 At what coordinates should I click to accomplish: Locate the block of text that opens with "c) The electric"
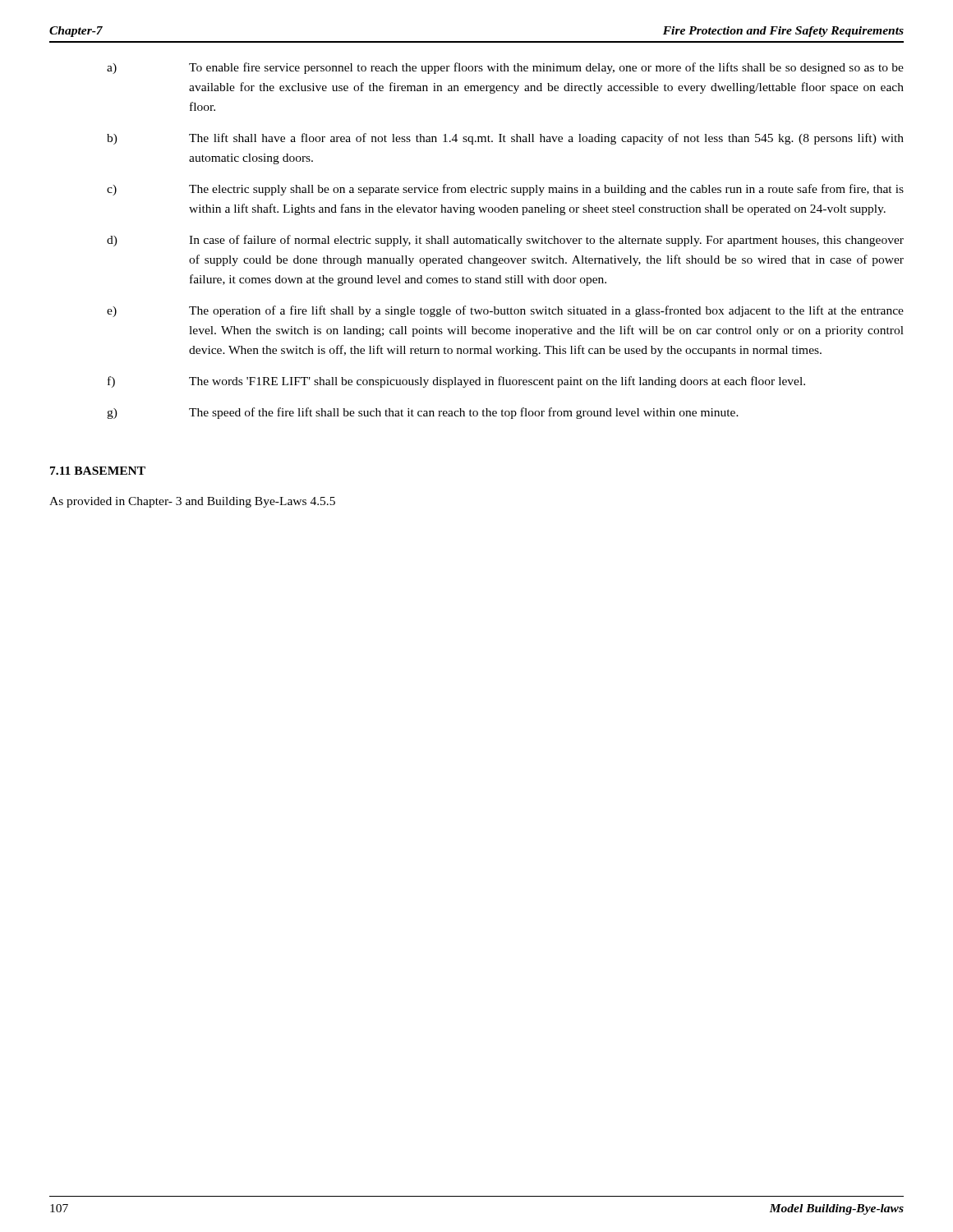[x=476, y=199]
